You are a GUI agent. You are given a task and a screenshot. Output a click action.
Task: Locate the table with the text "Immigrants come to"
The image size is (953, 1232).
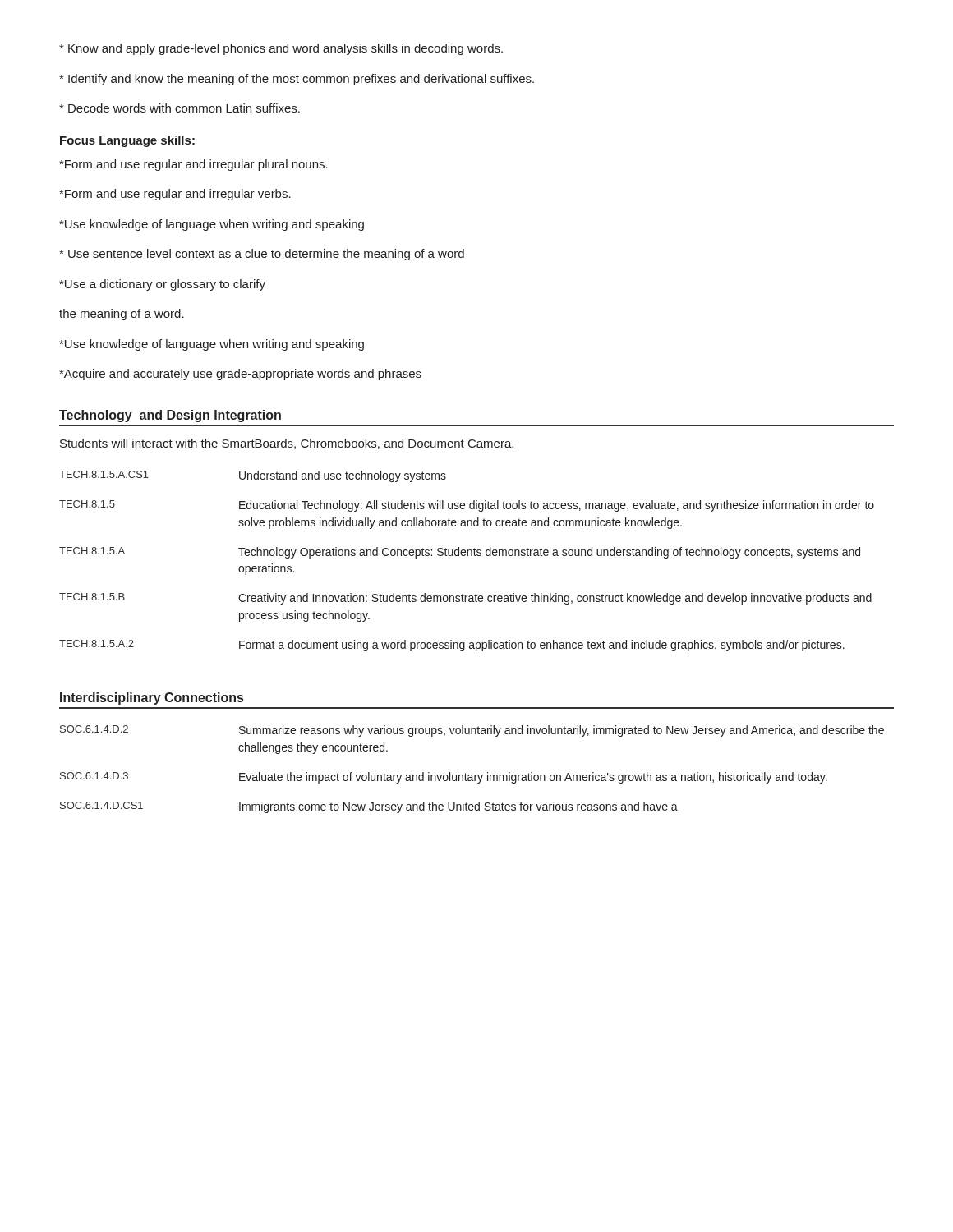coord(476,770)
